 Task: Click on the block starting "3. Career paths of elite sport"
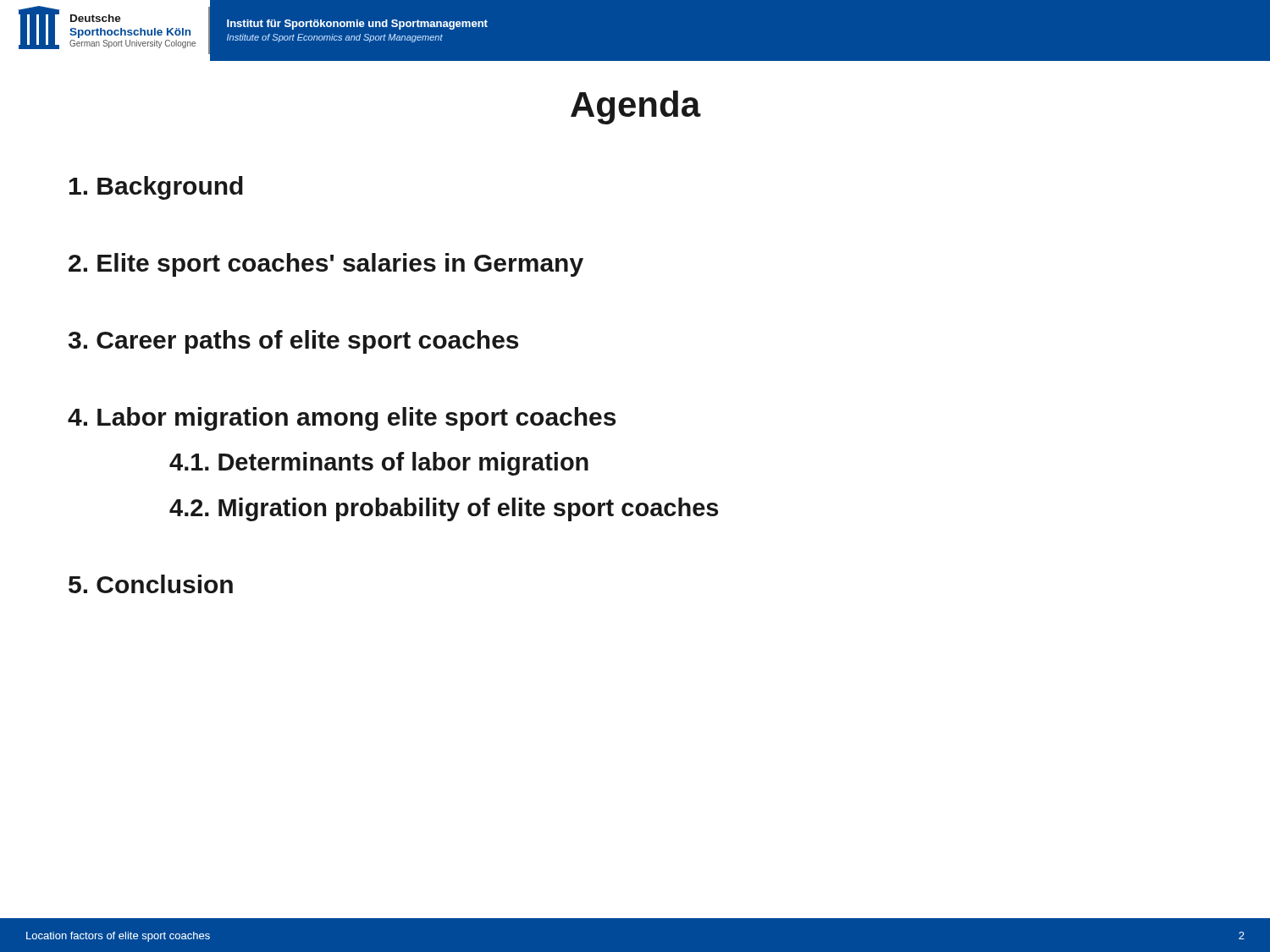[294, 340]
